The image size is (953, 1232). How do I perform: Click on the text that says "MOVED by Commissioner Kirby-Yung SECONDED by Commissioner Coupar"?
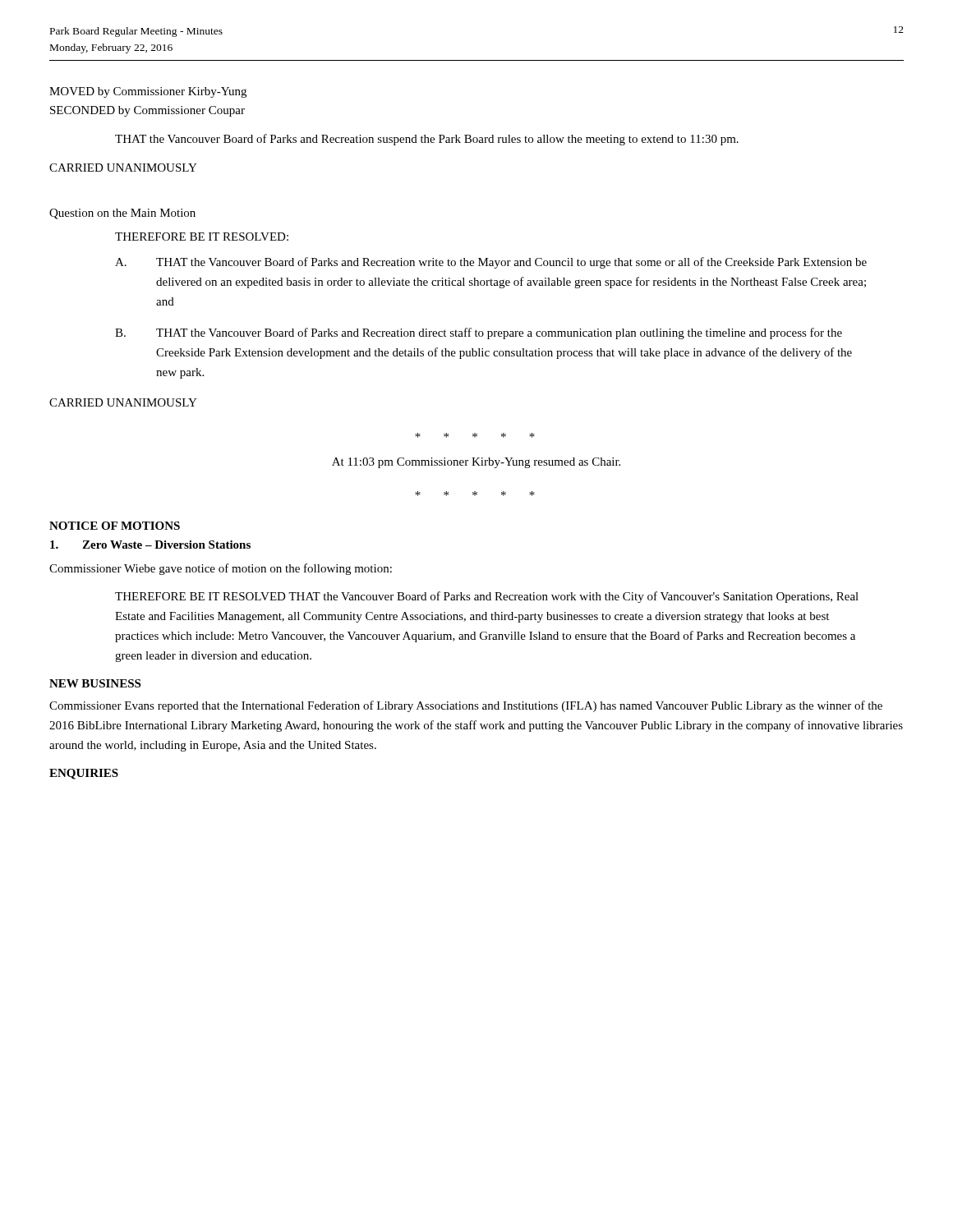click(x=148, y=92)
